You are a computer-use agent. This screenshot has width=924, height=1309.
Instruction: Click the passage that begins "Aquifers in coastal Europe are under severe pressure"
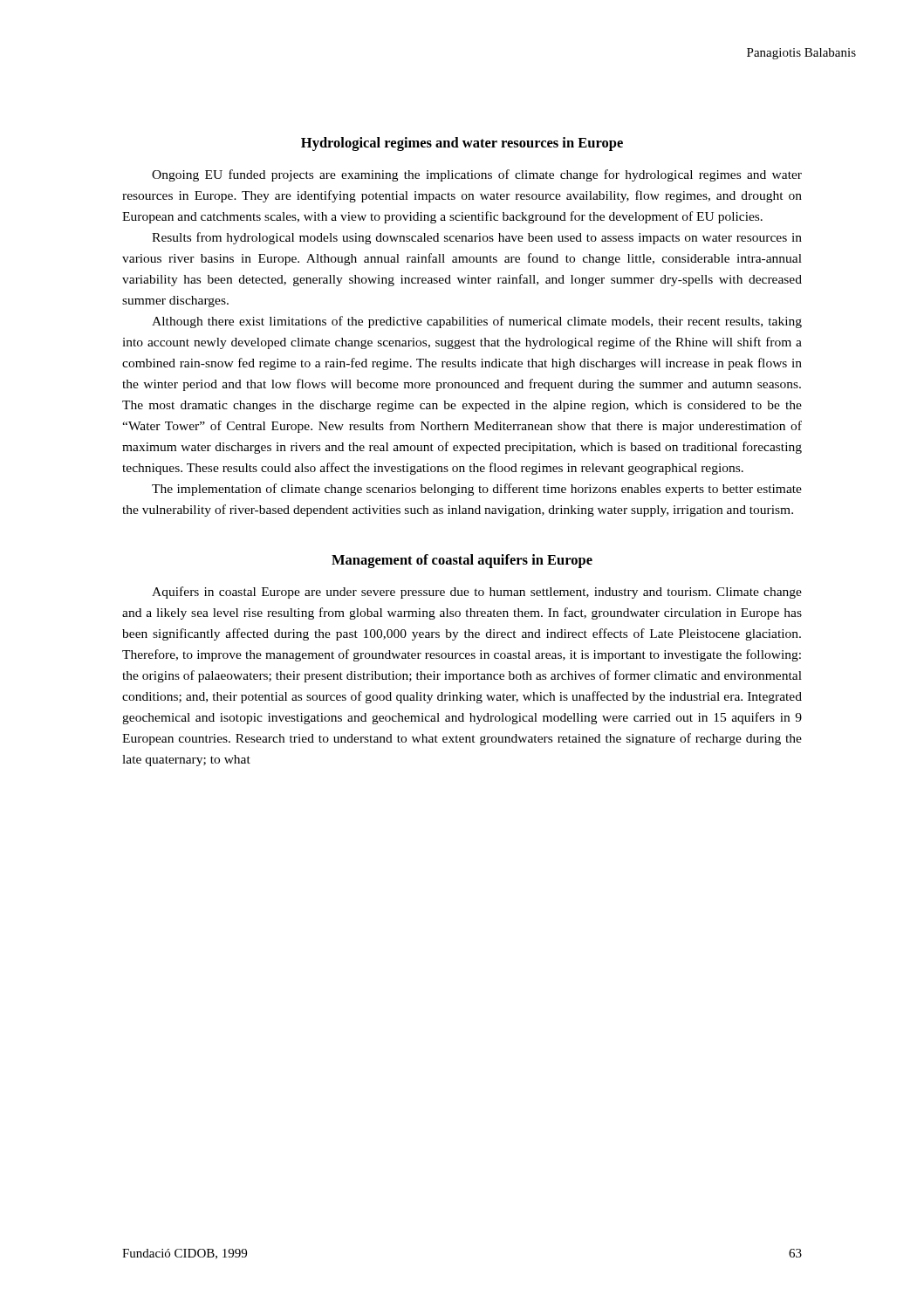point(462,676)
